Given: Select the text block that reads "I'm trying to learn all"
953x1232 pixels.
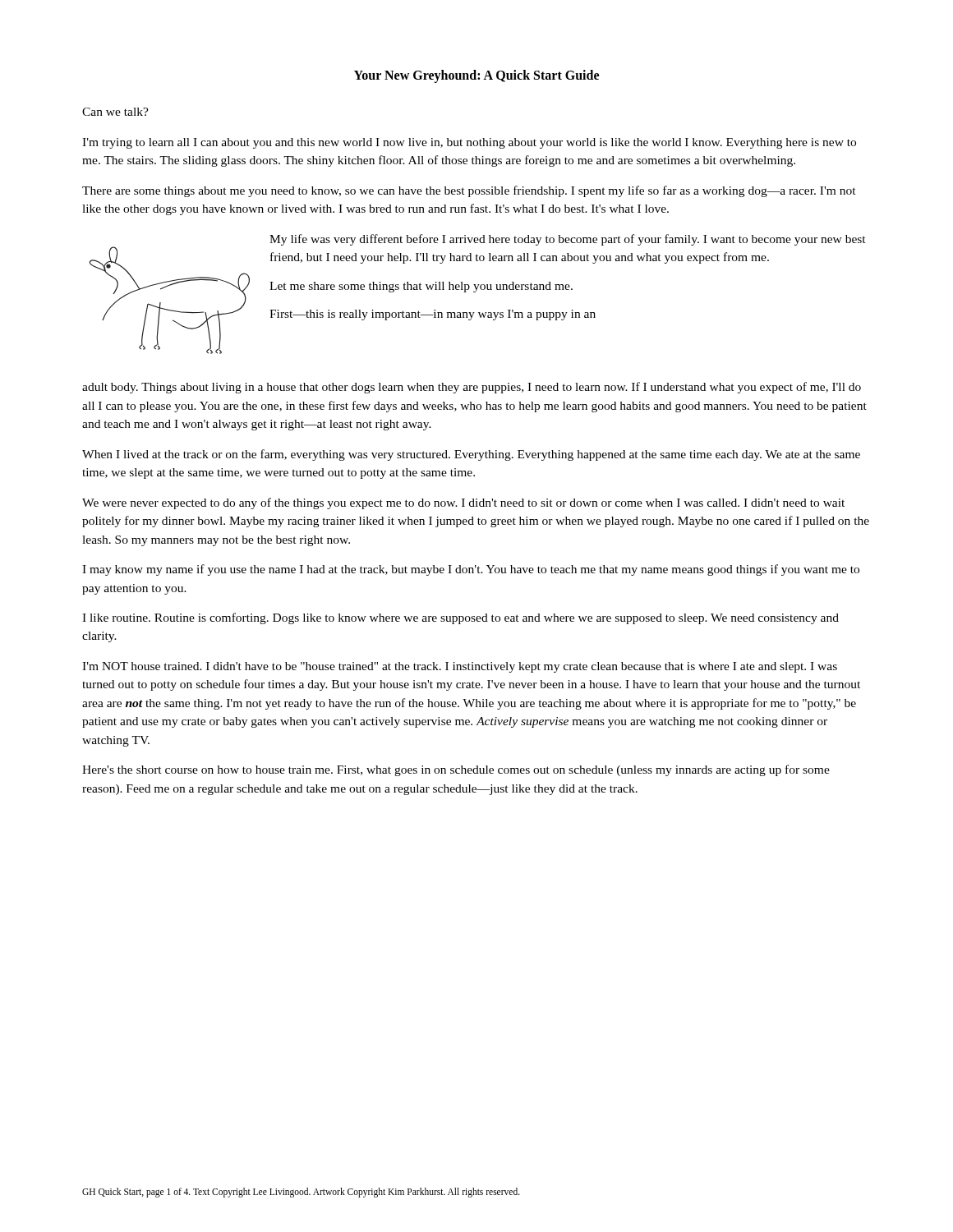Looking at the screenshot, I should (469, 151).
